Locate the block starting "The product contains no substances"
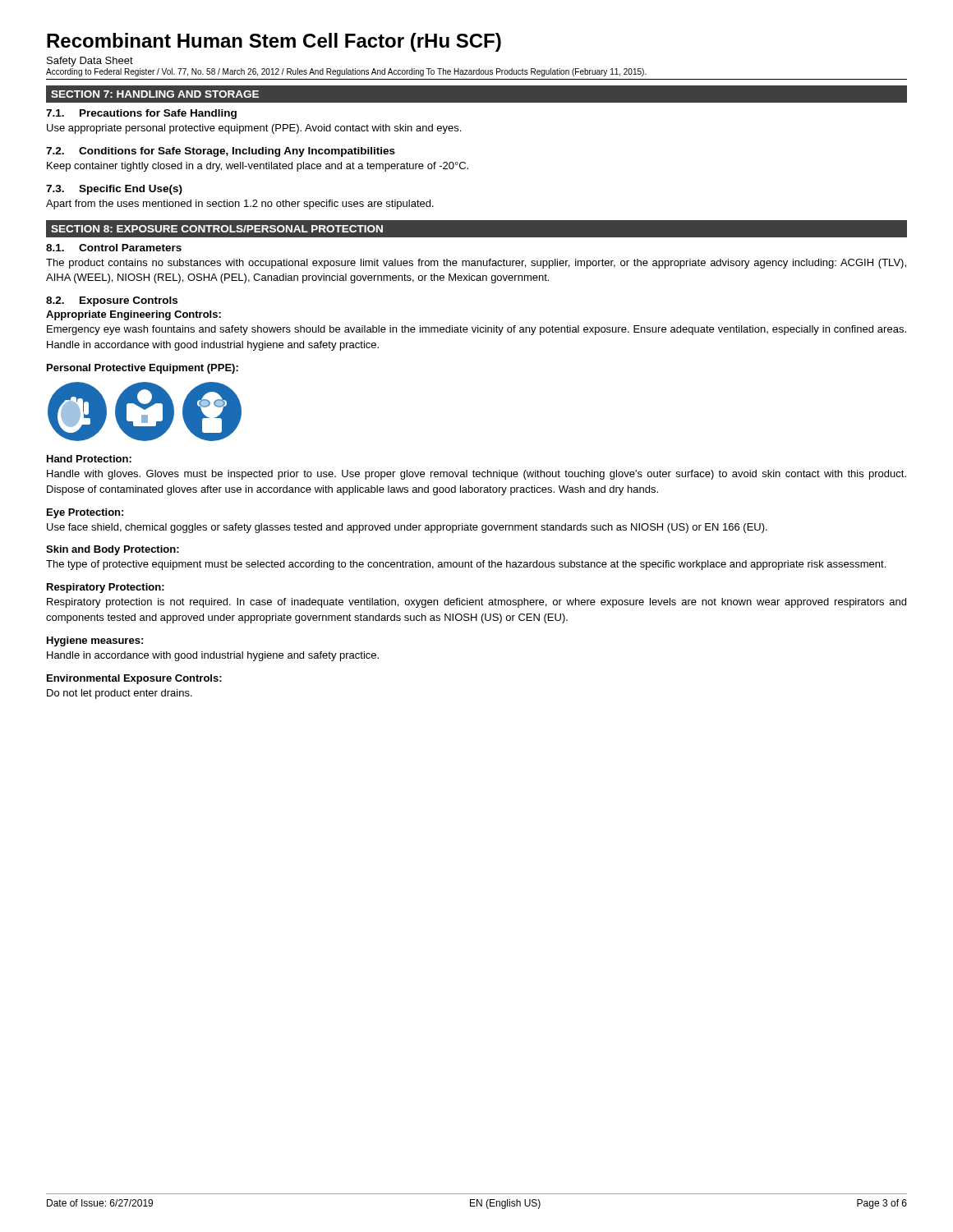This screenshot has width=953, height=1232. click(x=476, y=270)
